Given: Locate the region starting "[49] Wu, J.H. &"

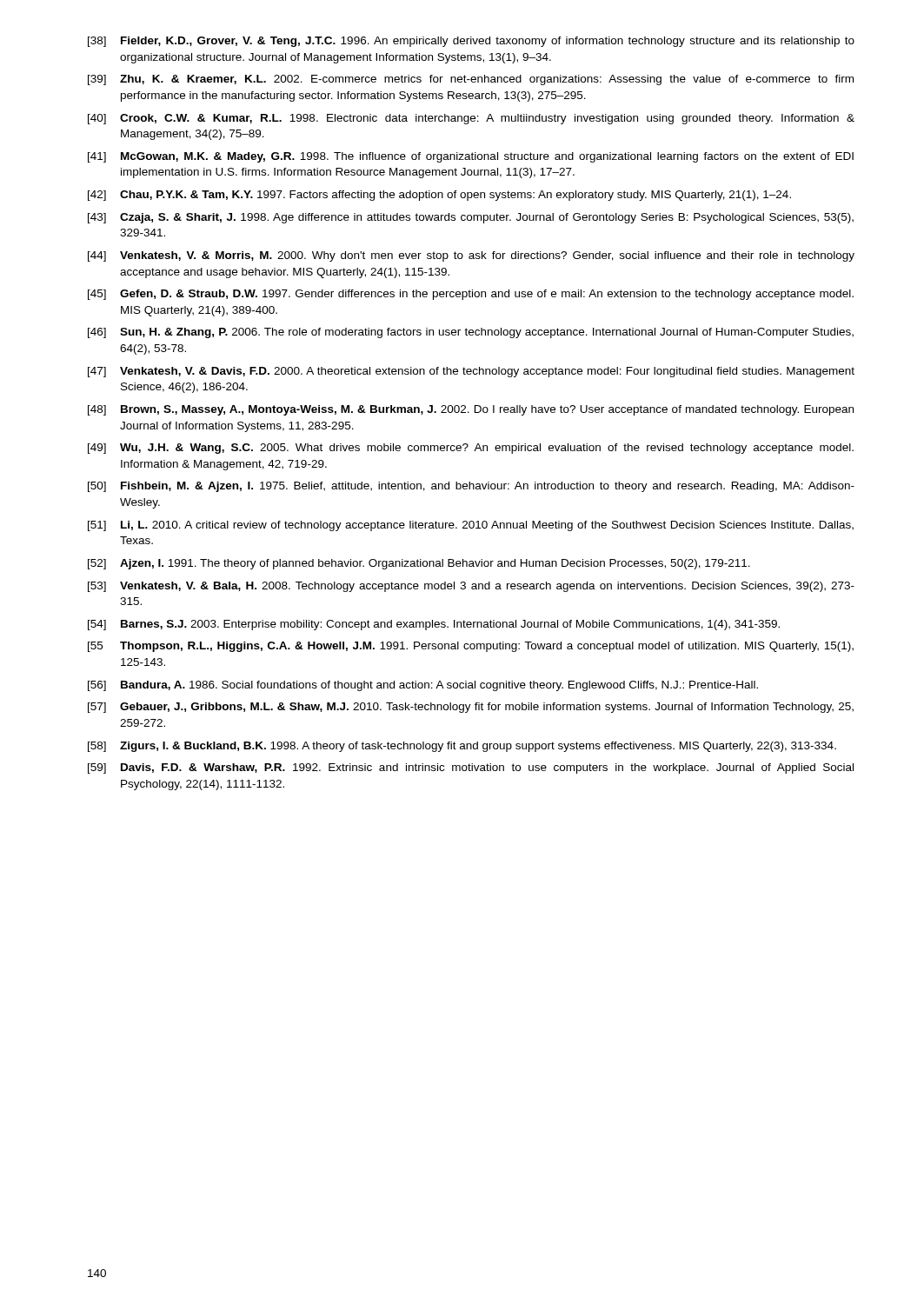Looking at the screenshot, I should (x=471, y=456).
